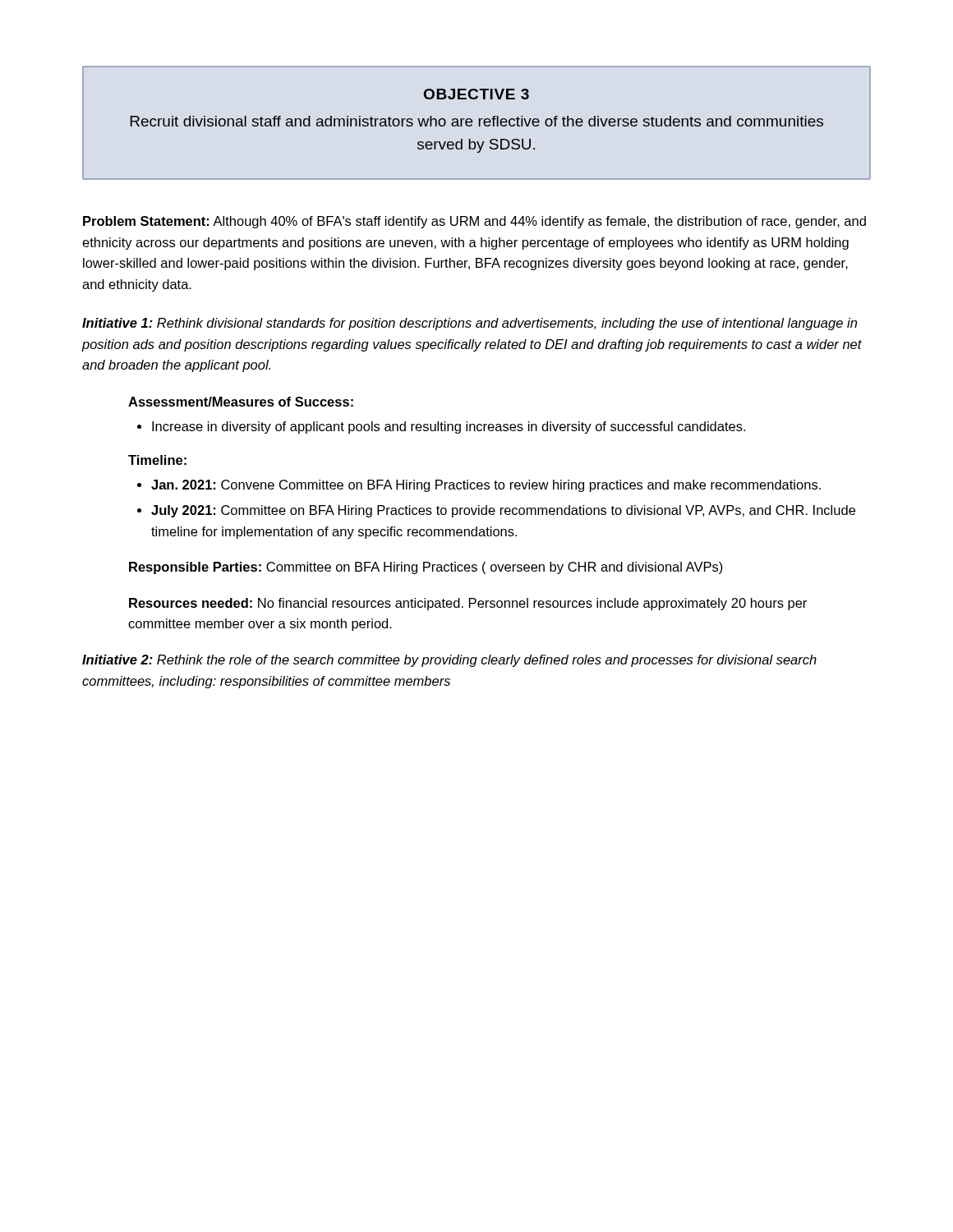Where is the passage that starts "Initiative 1: Rethink divisional standards for position descriptions"?
Image resolution: width=953 pixels, height=1232 pixels.
[x=472, y=344]
